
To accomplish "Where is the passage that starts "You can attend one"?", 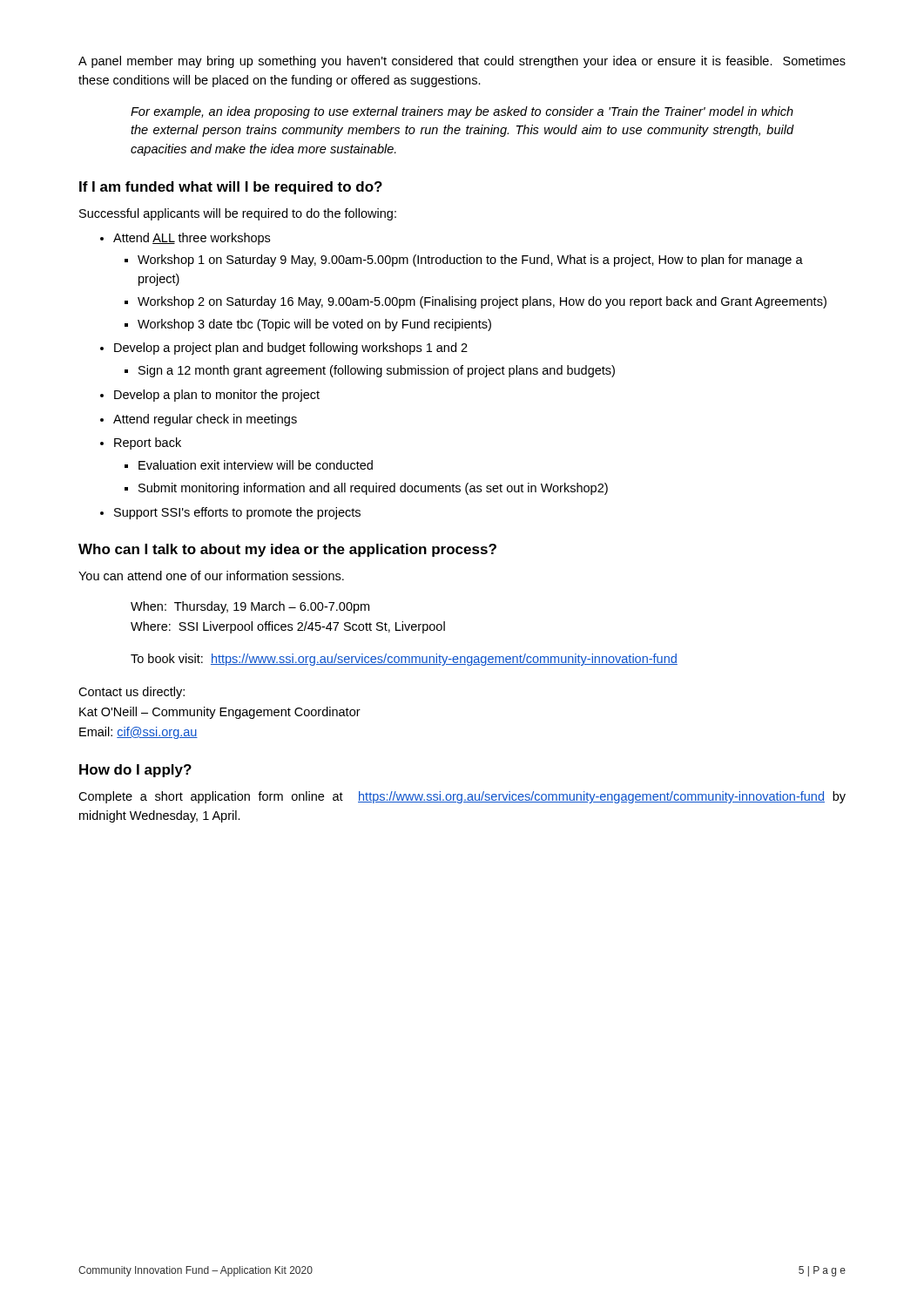I will tap(212, 576).
